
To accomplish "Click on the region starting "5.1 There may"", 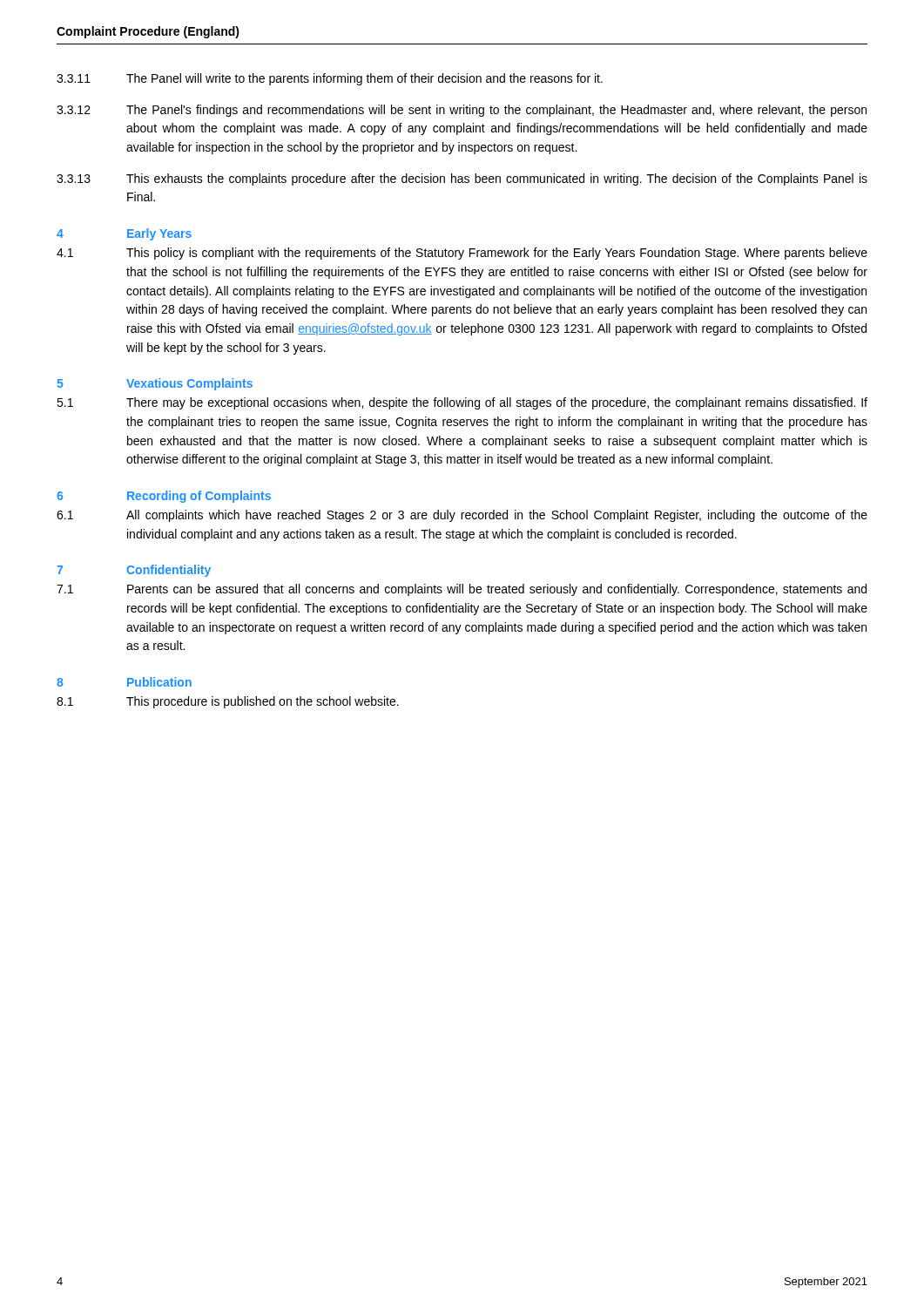I will pos(462,432).
